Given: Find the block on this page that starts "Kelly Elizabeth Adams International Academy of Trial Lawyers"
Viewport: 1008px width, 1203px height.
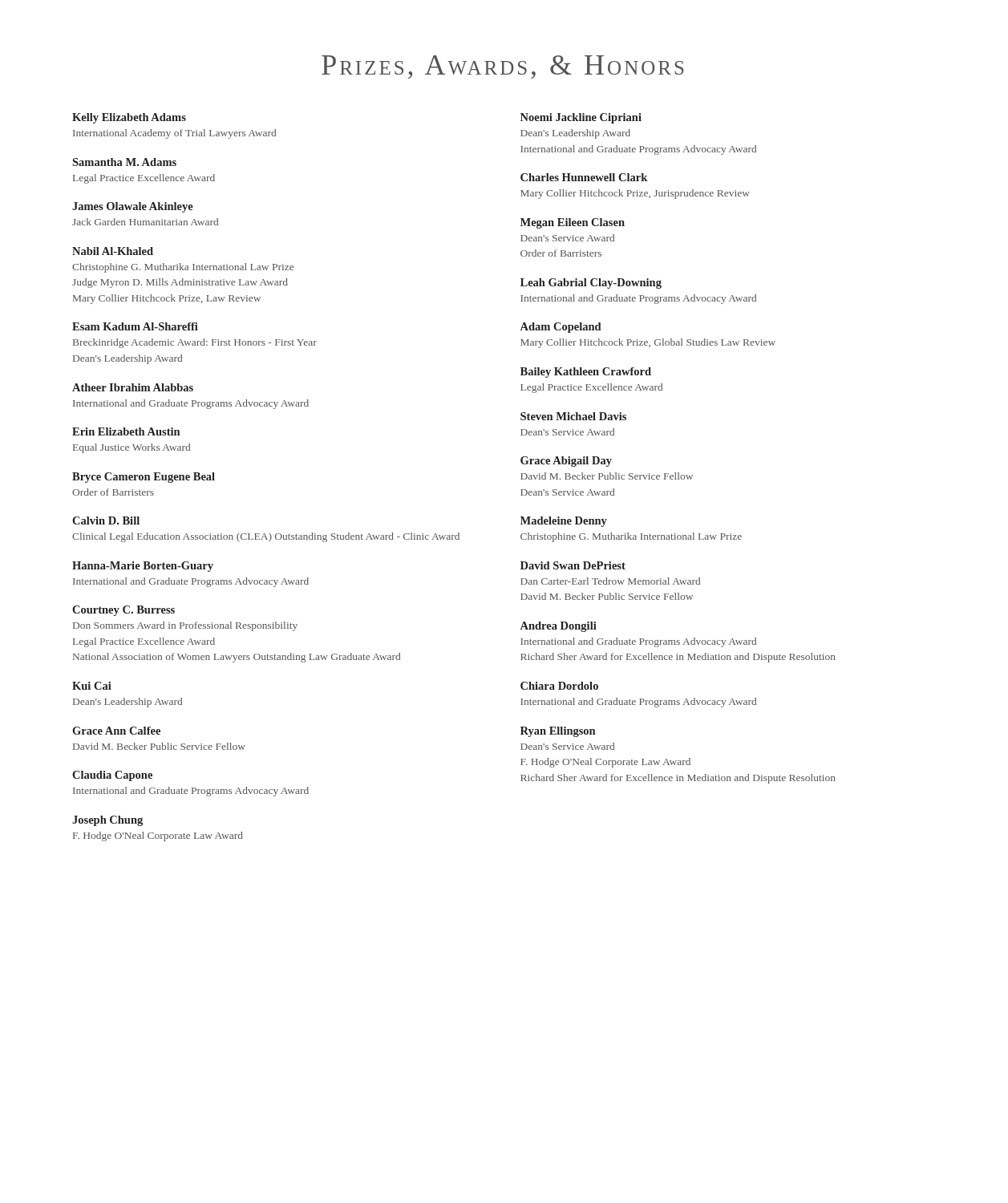Looking at the screenshot, I should tap(280, 126).
